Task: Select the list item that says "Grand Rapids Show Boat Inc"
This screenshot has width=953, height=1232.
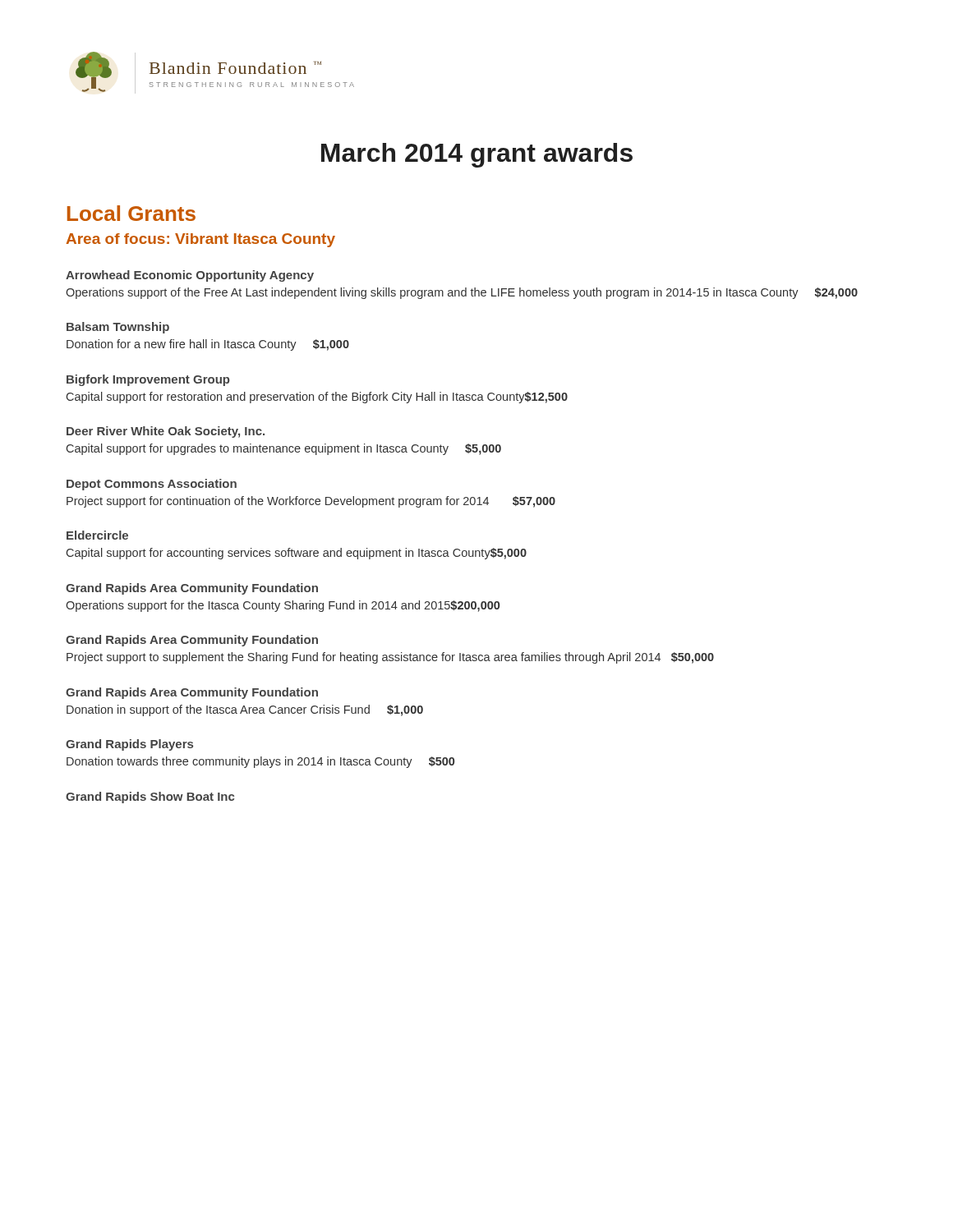Action: [x=150, y=798]
